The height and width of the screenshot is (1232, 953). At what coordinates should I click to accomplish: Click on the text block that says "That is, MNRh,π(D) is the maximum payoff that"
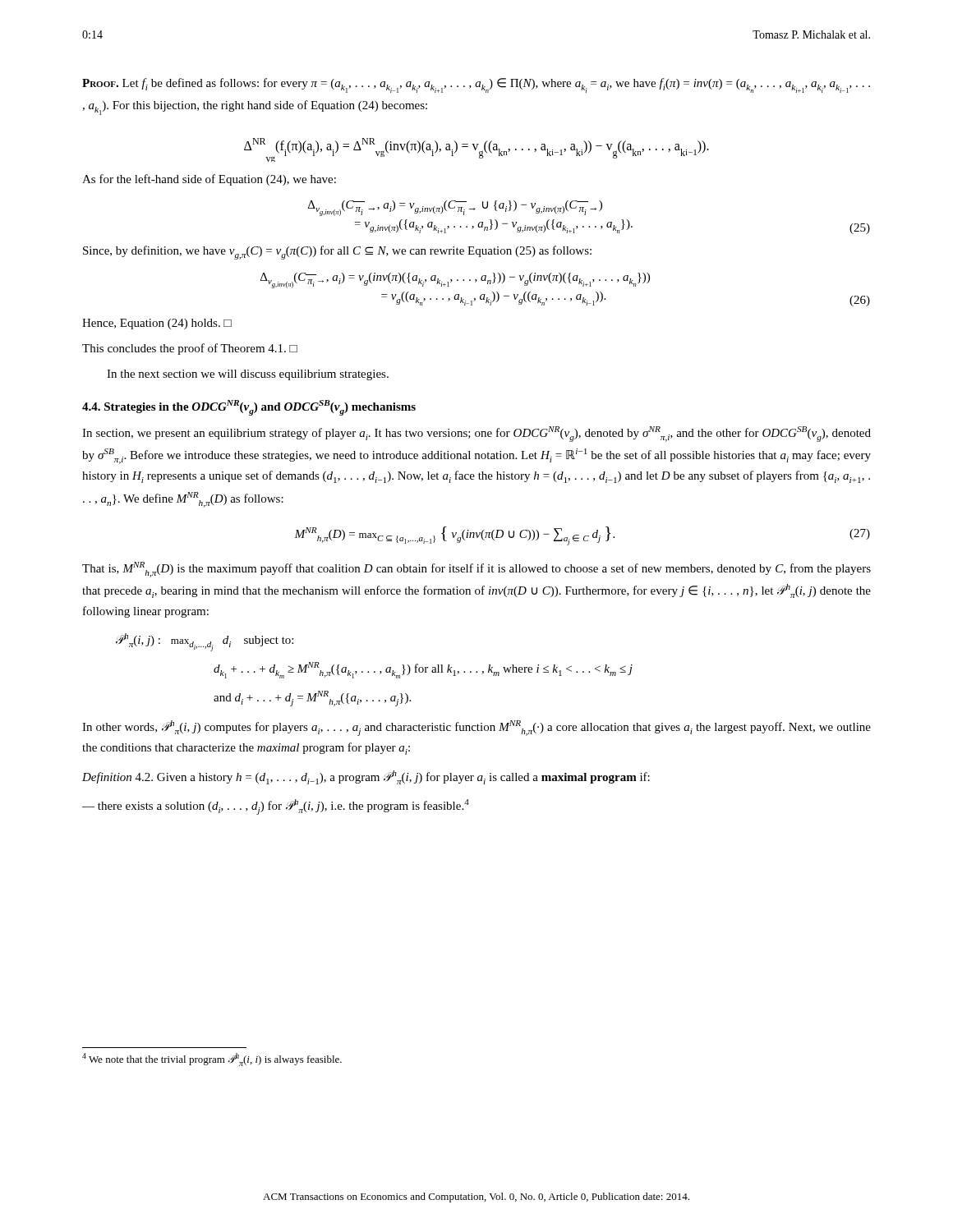[x=476, y=588]
